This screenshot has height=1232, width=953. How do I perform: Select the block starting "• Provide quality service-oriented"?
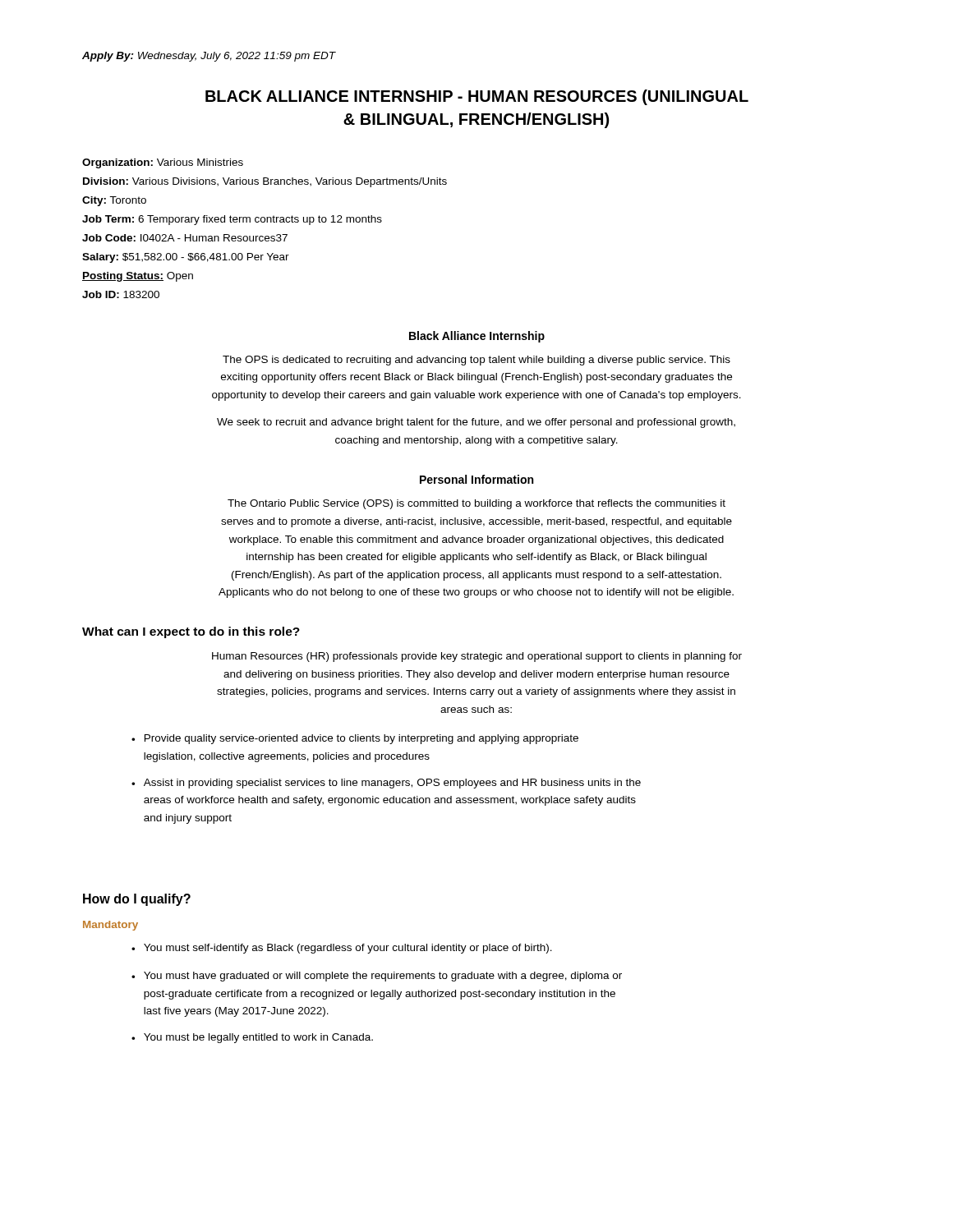point(355,747)
